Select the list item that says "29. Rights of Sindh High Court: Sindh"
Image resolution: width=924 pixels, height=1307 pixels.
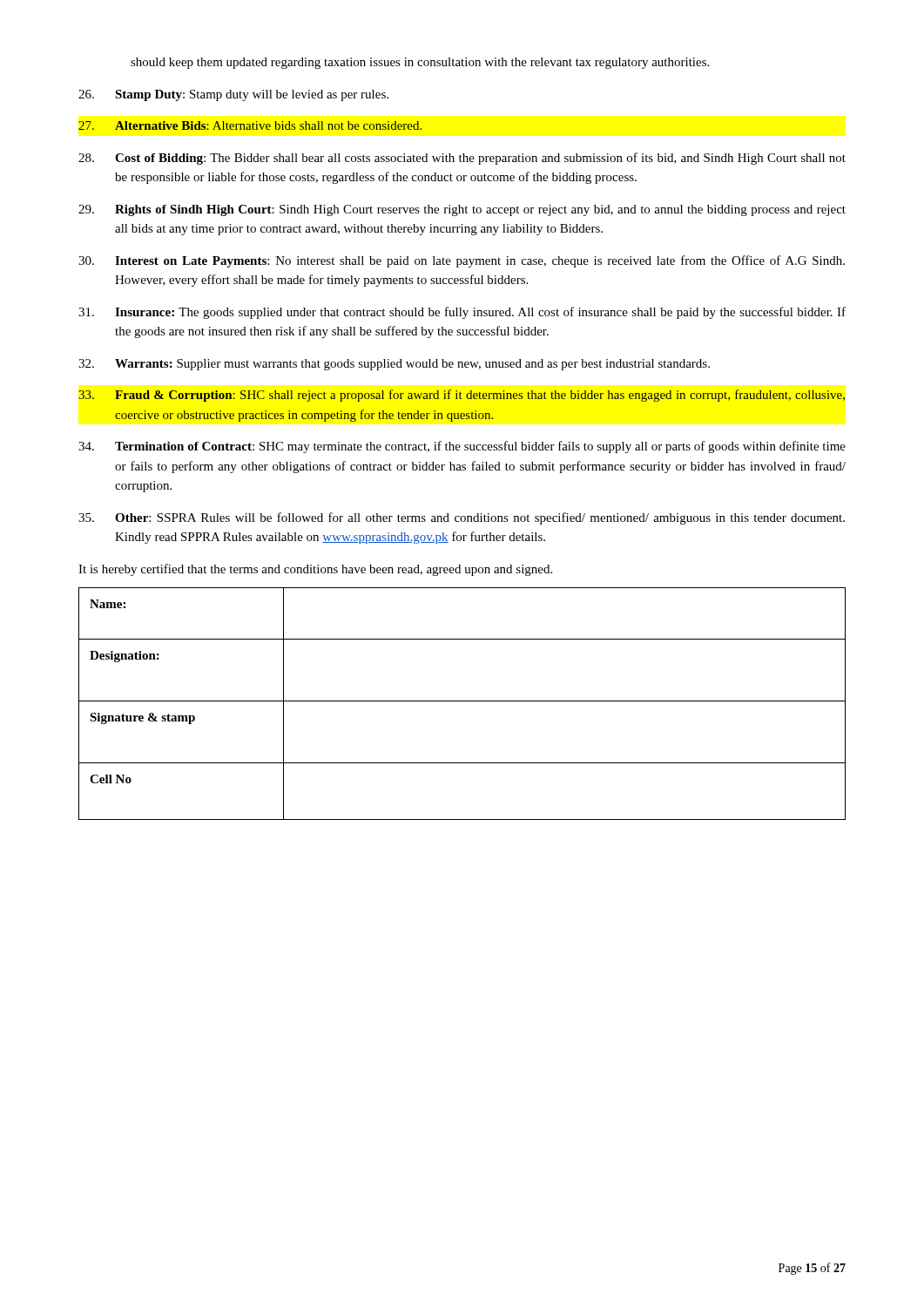click(x=462, y=219)
